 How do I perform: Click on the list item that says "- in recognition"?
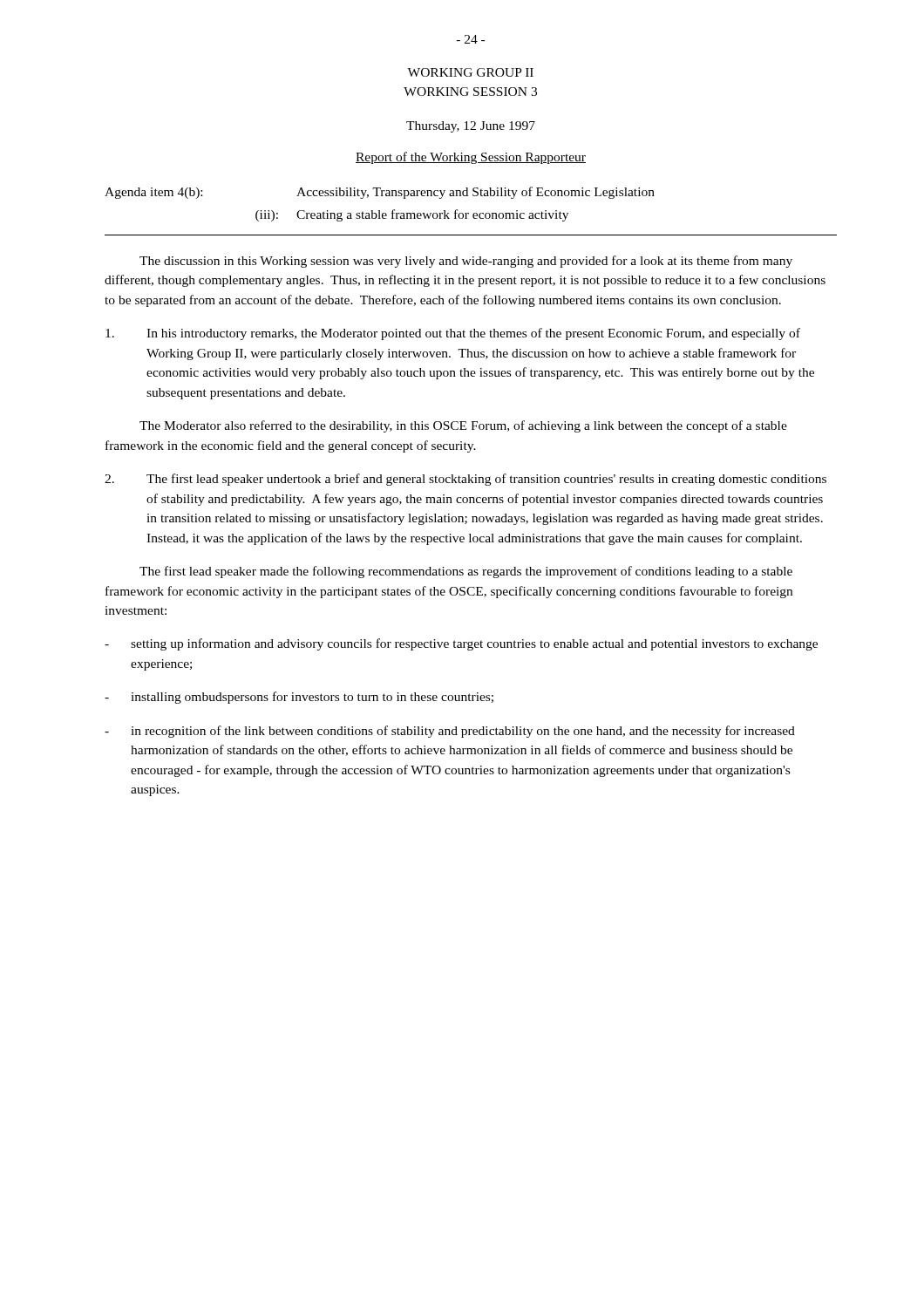coord(471,760)
